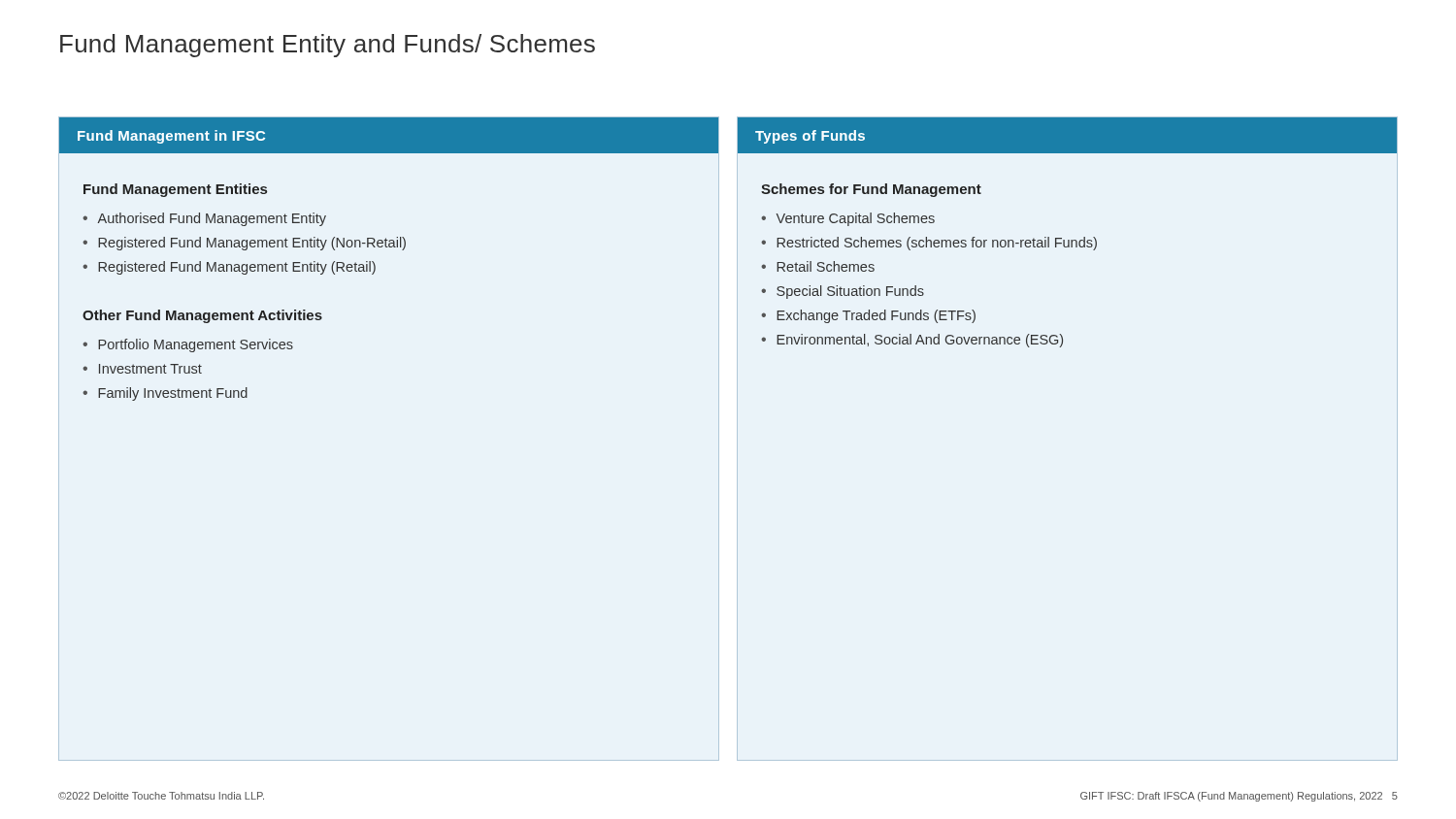Point to "Environmental, Social And Governance (ESG)"

coord(920,340)
